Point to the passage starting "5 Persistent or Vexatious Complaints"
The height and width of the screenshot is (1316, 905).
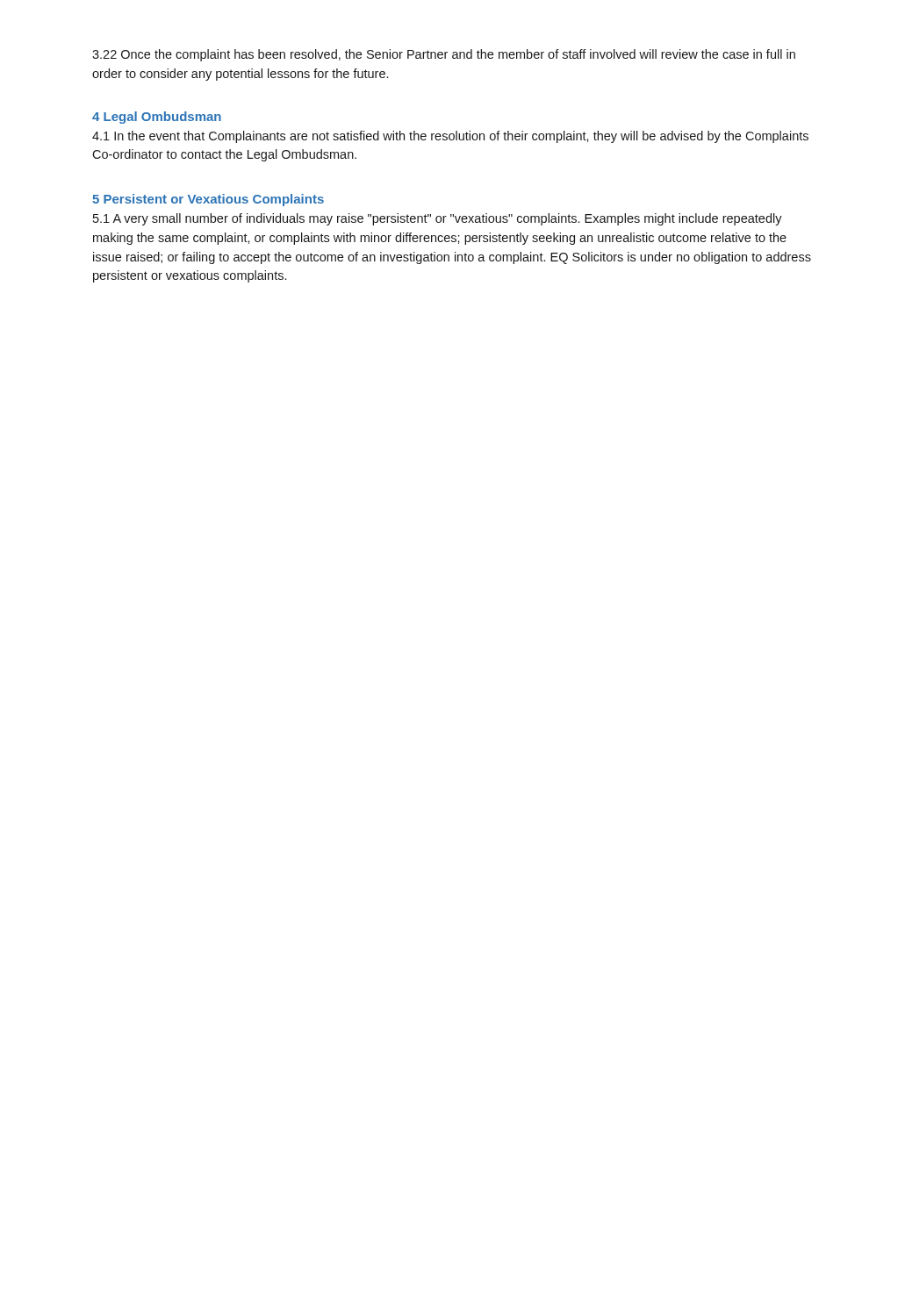click(208, 199)
